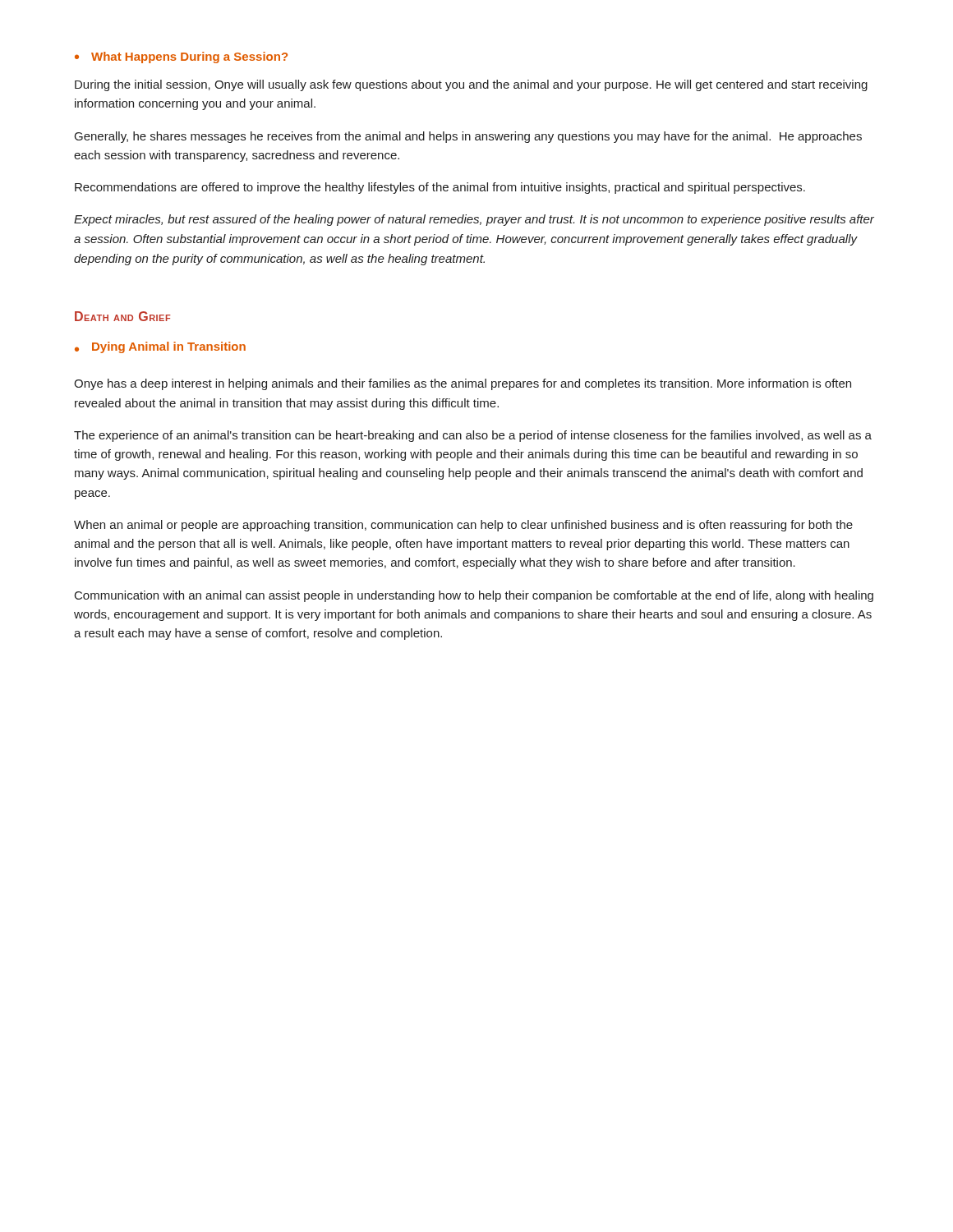Screen dimensions: 1232x953
Task: Find the list item that reads "• Dying Animal in Transition"
Action: coord(160,349)
